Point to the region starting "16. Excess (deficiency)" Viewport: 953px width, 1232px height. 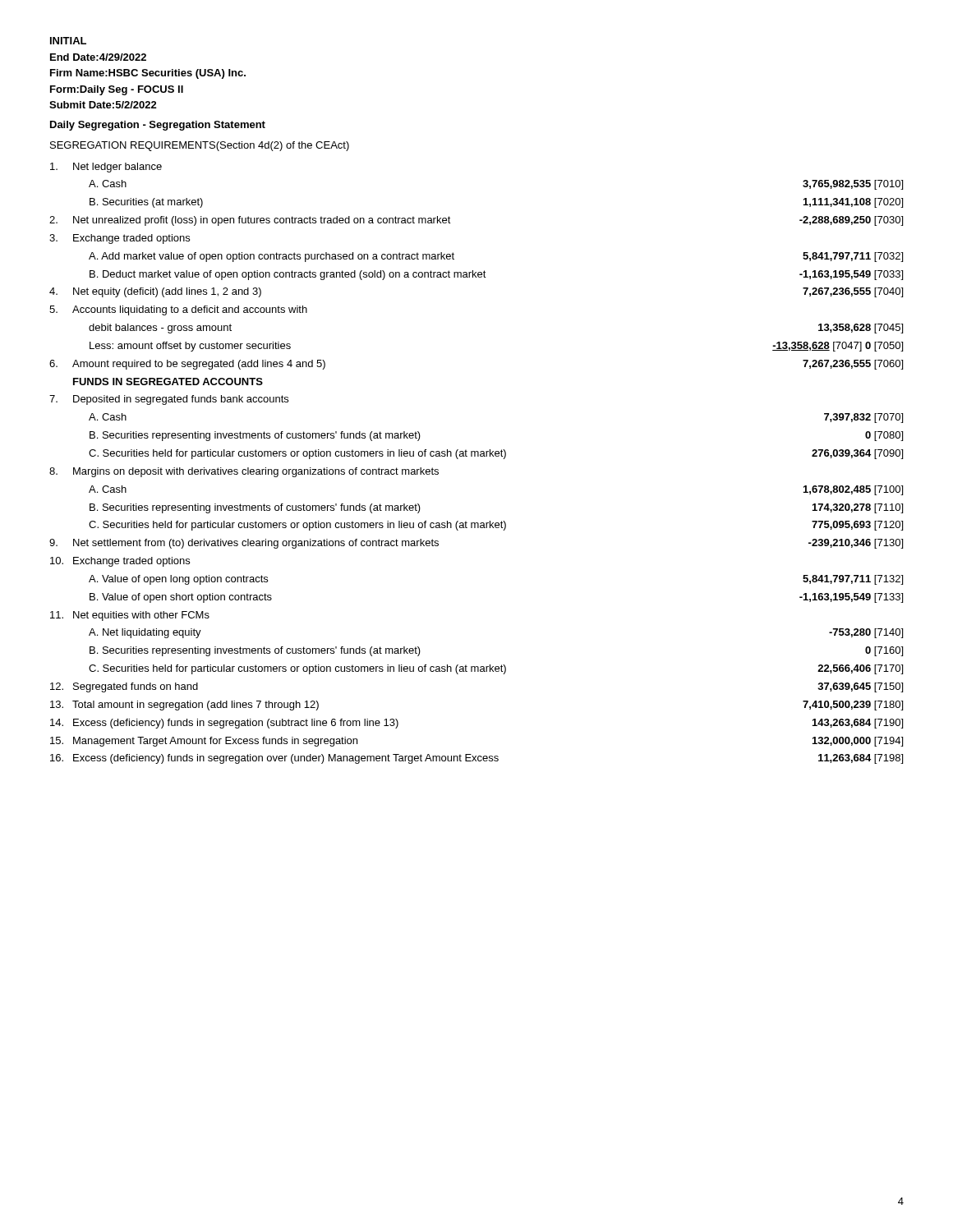(476, 759)
